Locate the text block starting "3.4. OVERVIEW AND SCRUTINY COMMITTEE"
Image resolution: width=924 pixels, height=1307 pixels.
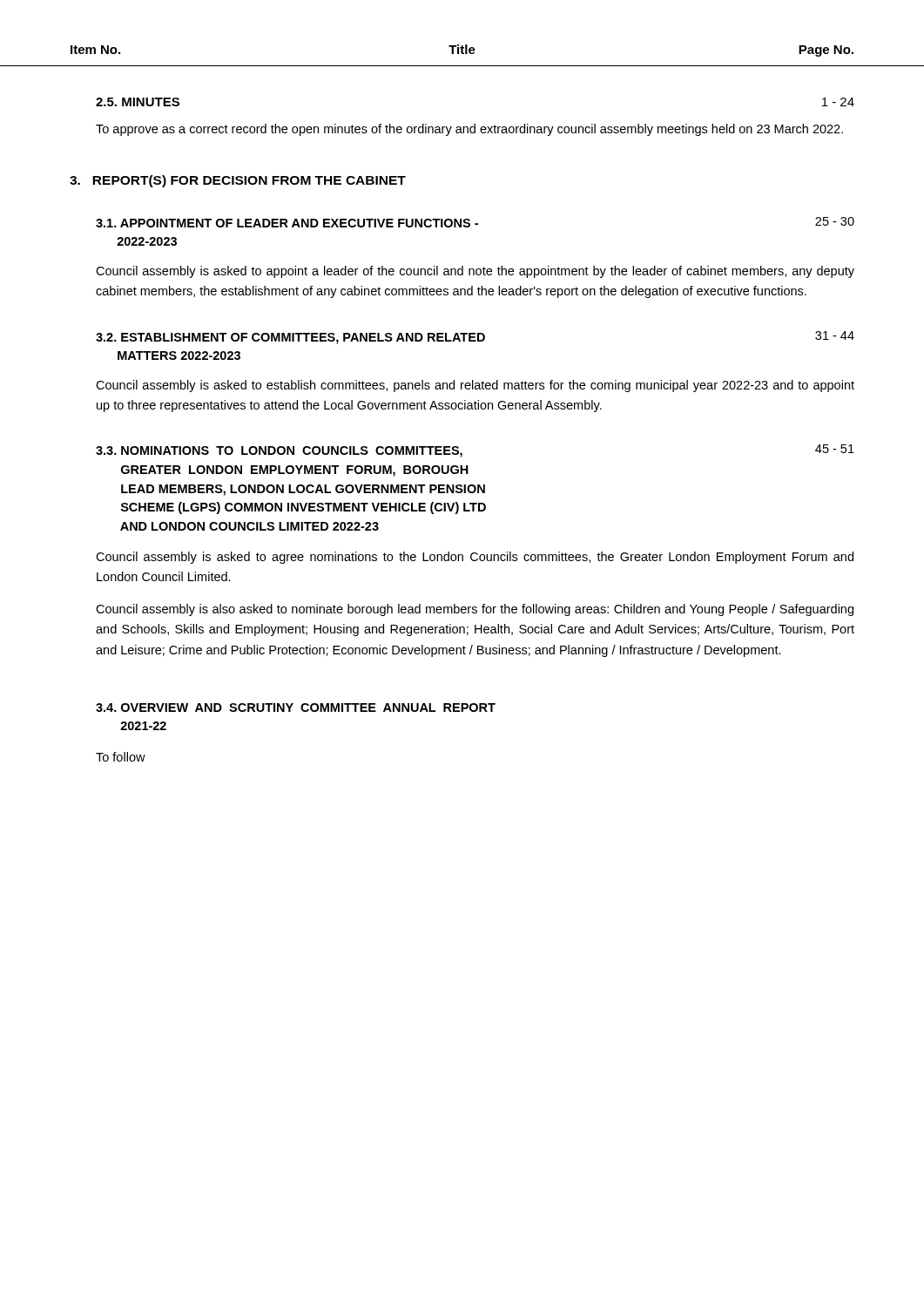click(466, 717)
